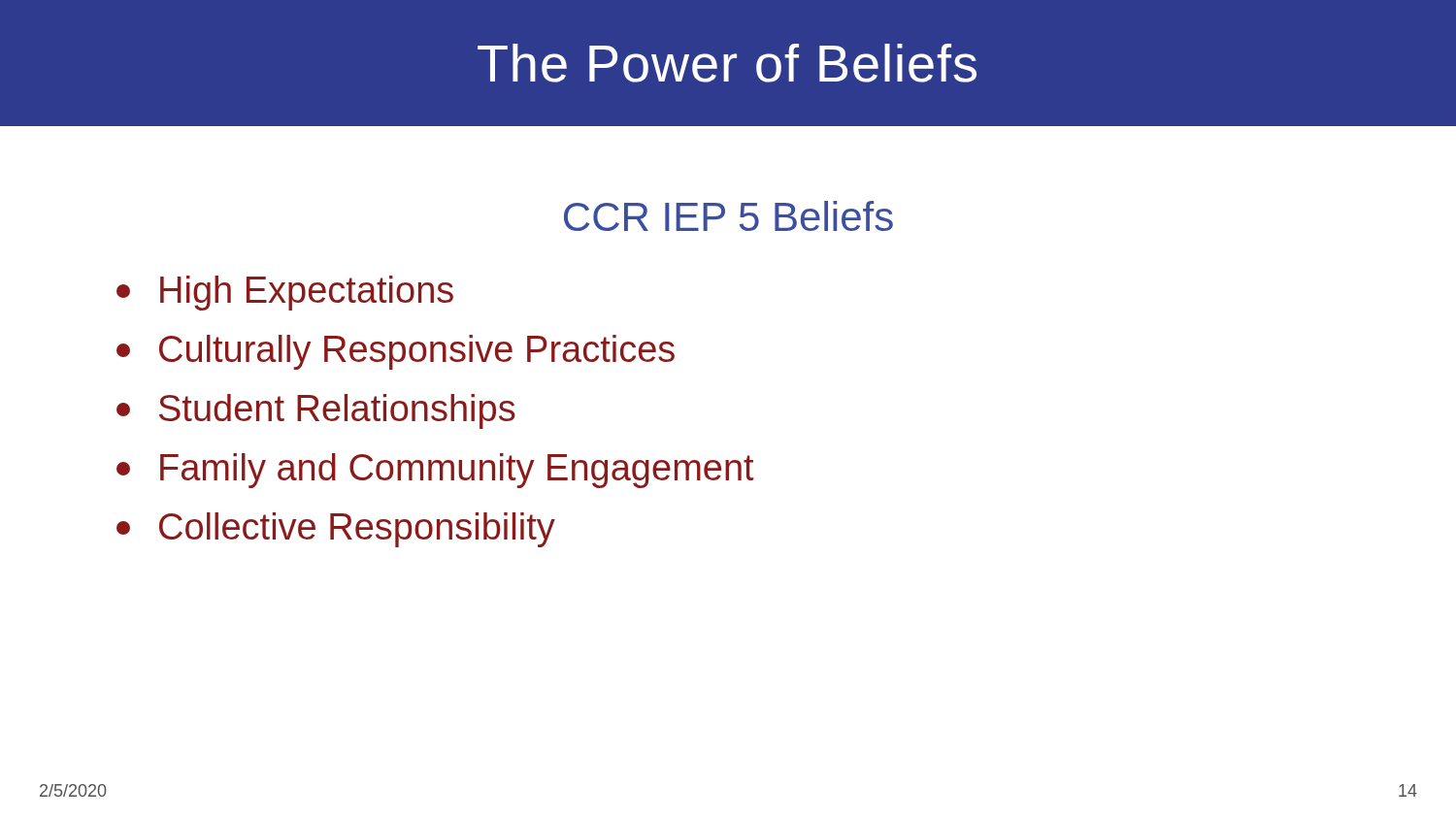
Task: Locate the list item with the text "Student Relationships"
Action: (316, 409)
